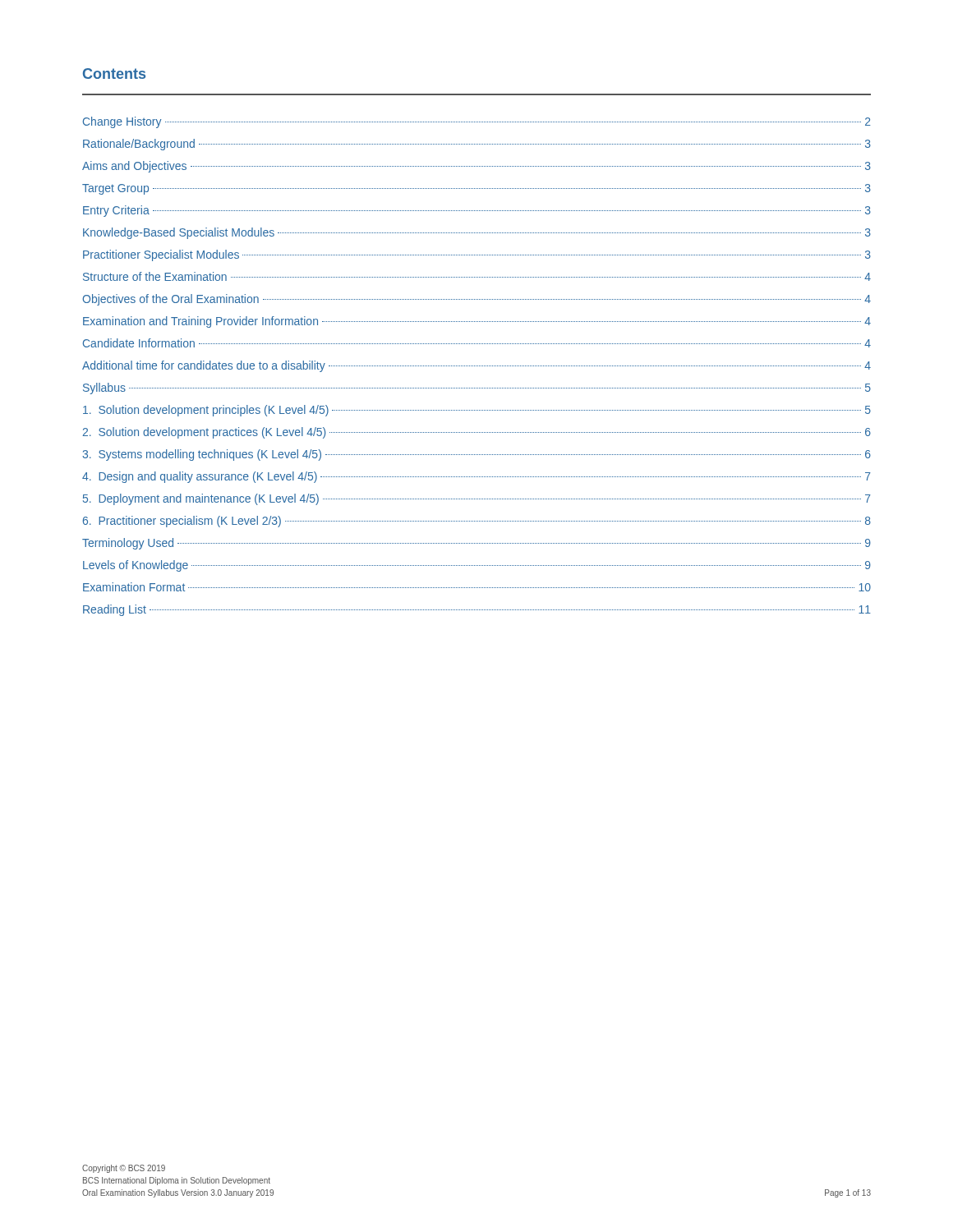The height and width of the screenshot is (1232, 953).
Task: Point to the block starting "Examination Format10"
Action: point(476,587)
